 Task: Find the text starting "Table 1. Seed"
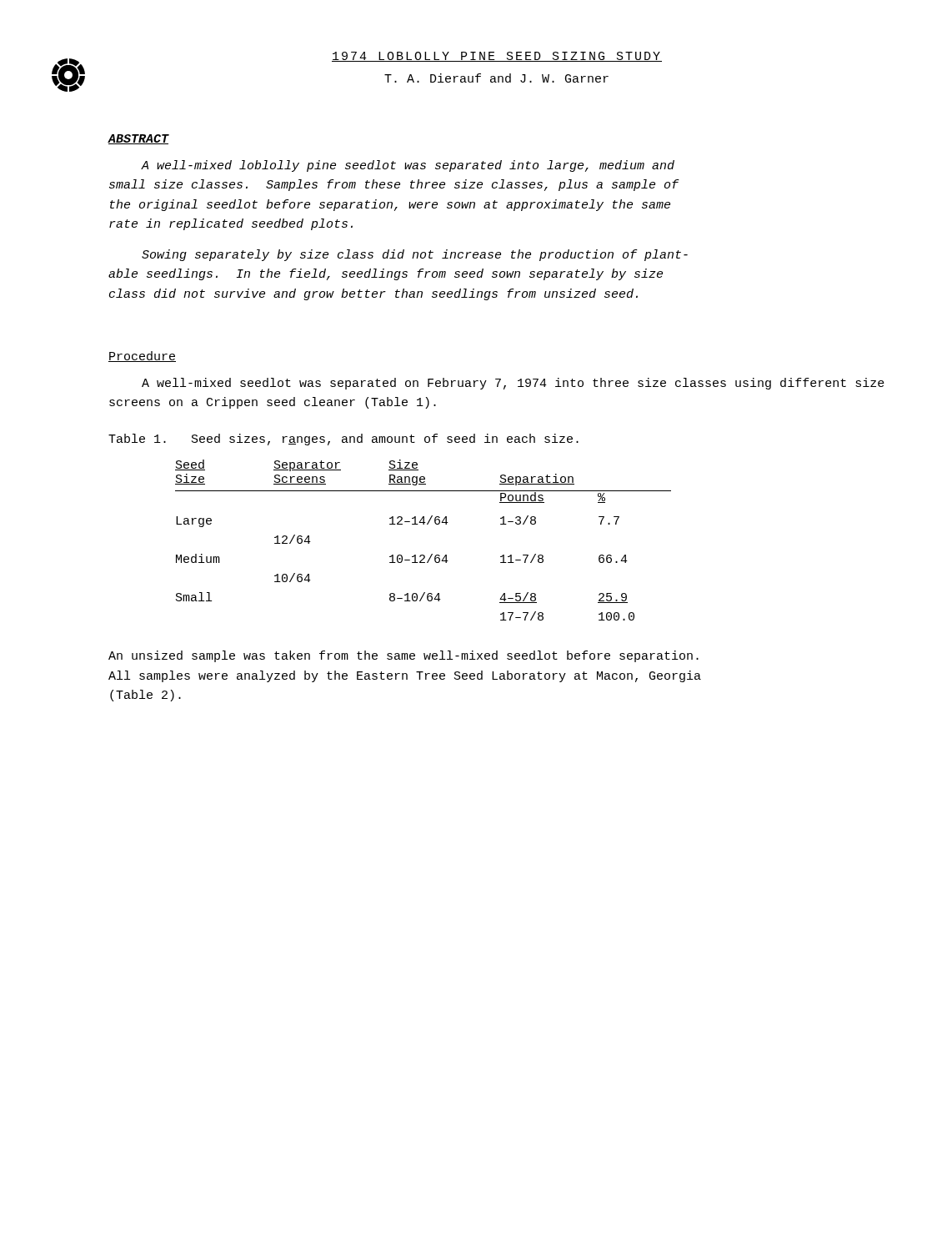(x=345, y=440)
